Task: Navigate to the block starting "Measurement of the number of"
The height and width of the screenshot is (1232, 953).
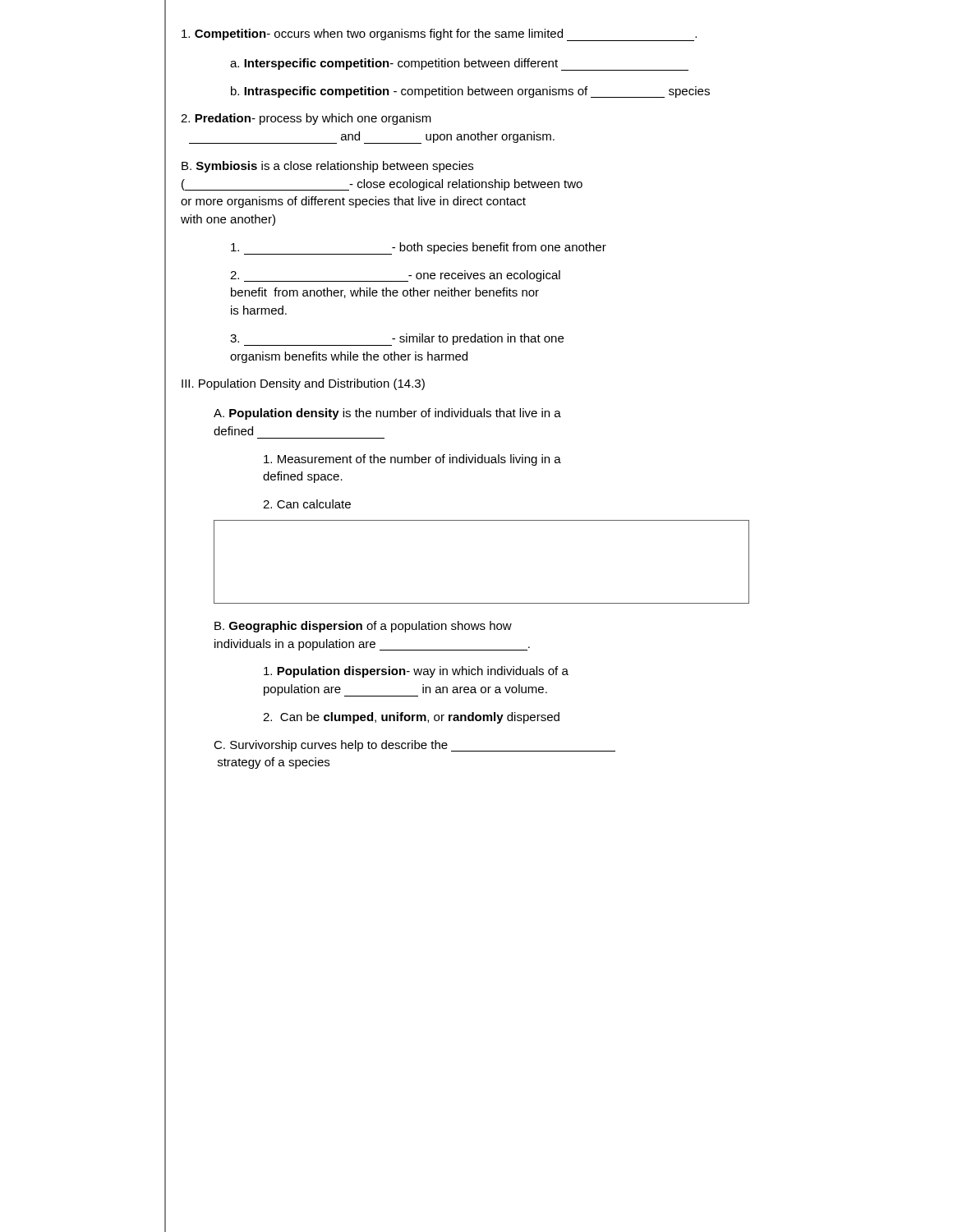Action: coord(412,467)
